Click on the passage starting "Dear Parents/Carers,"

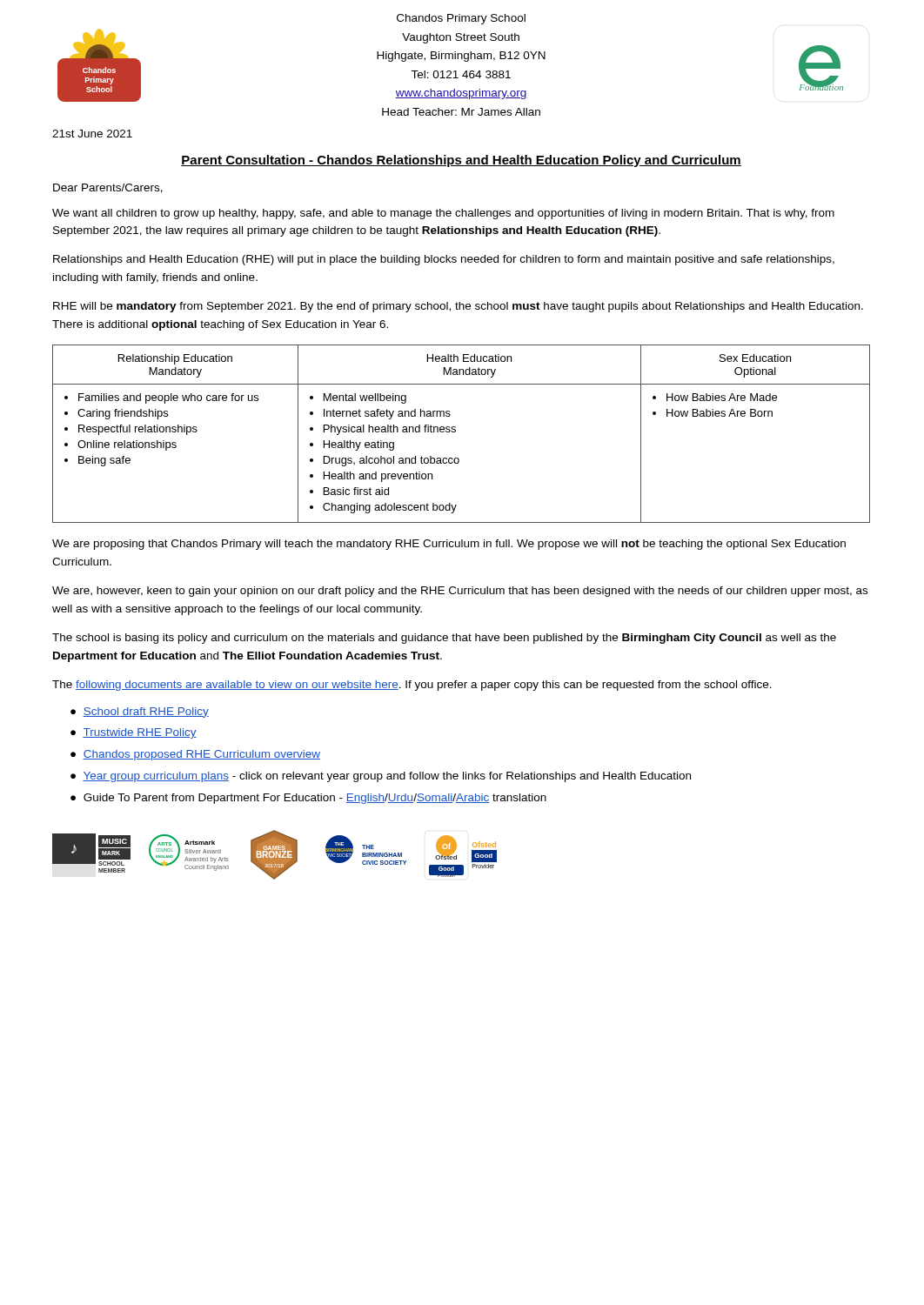[x=108, y=187]
